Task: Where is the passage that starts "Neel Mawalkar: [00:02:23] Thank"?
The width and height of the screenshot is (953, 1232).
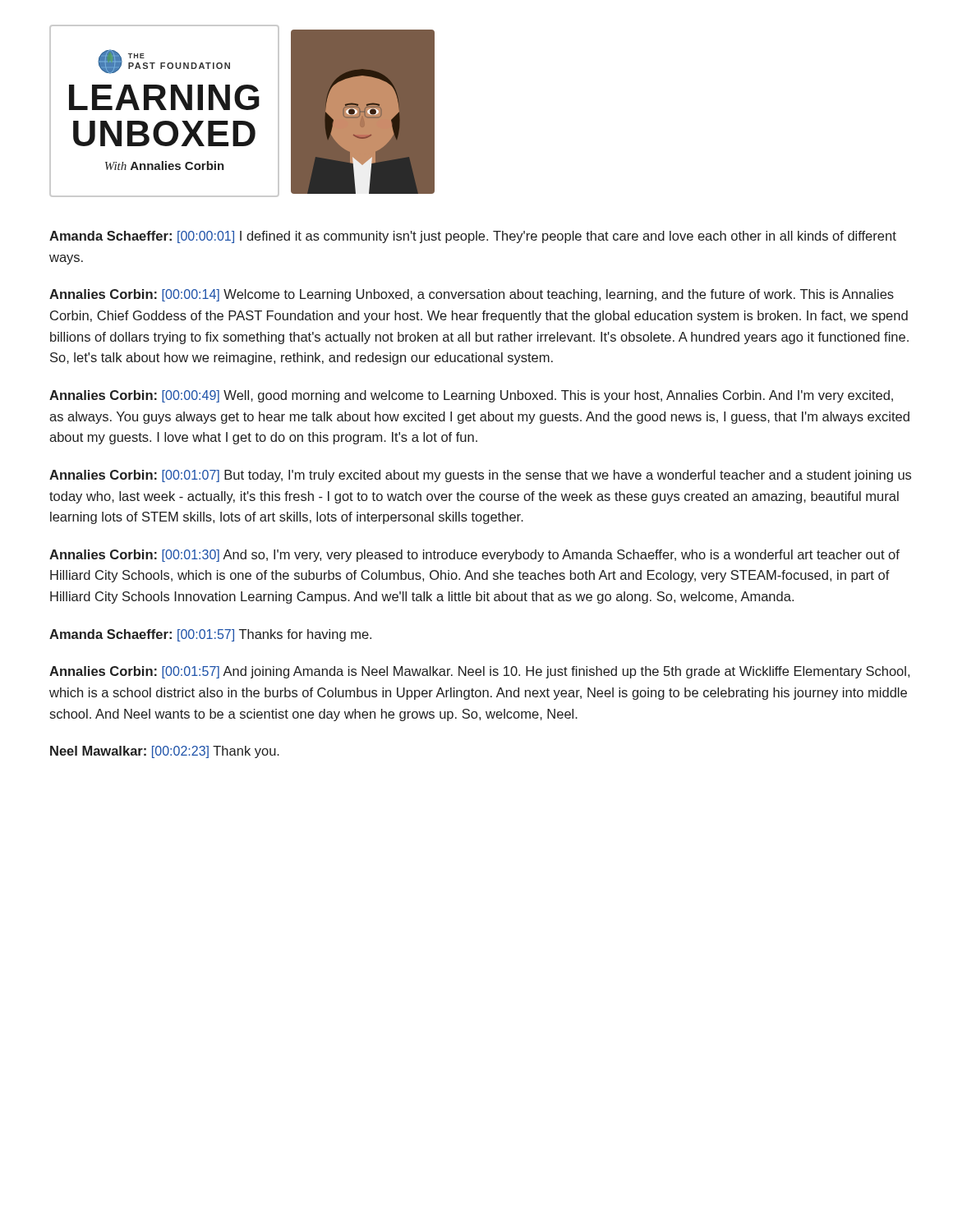Action: coord(165,751)
